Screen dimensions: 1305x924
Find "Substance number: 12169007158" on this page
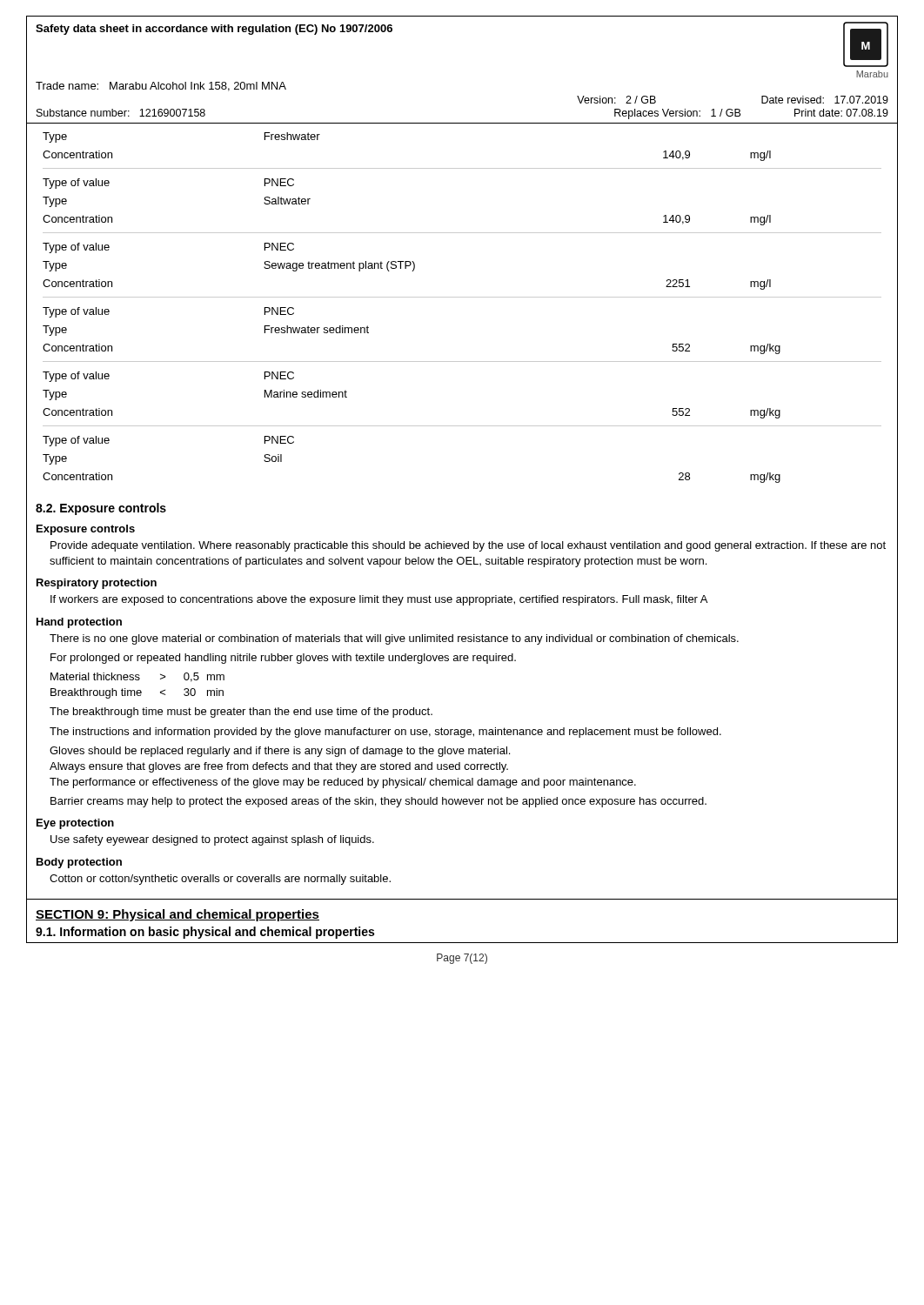coord(121,113)
